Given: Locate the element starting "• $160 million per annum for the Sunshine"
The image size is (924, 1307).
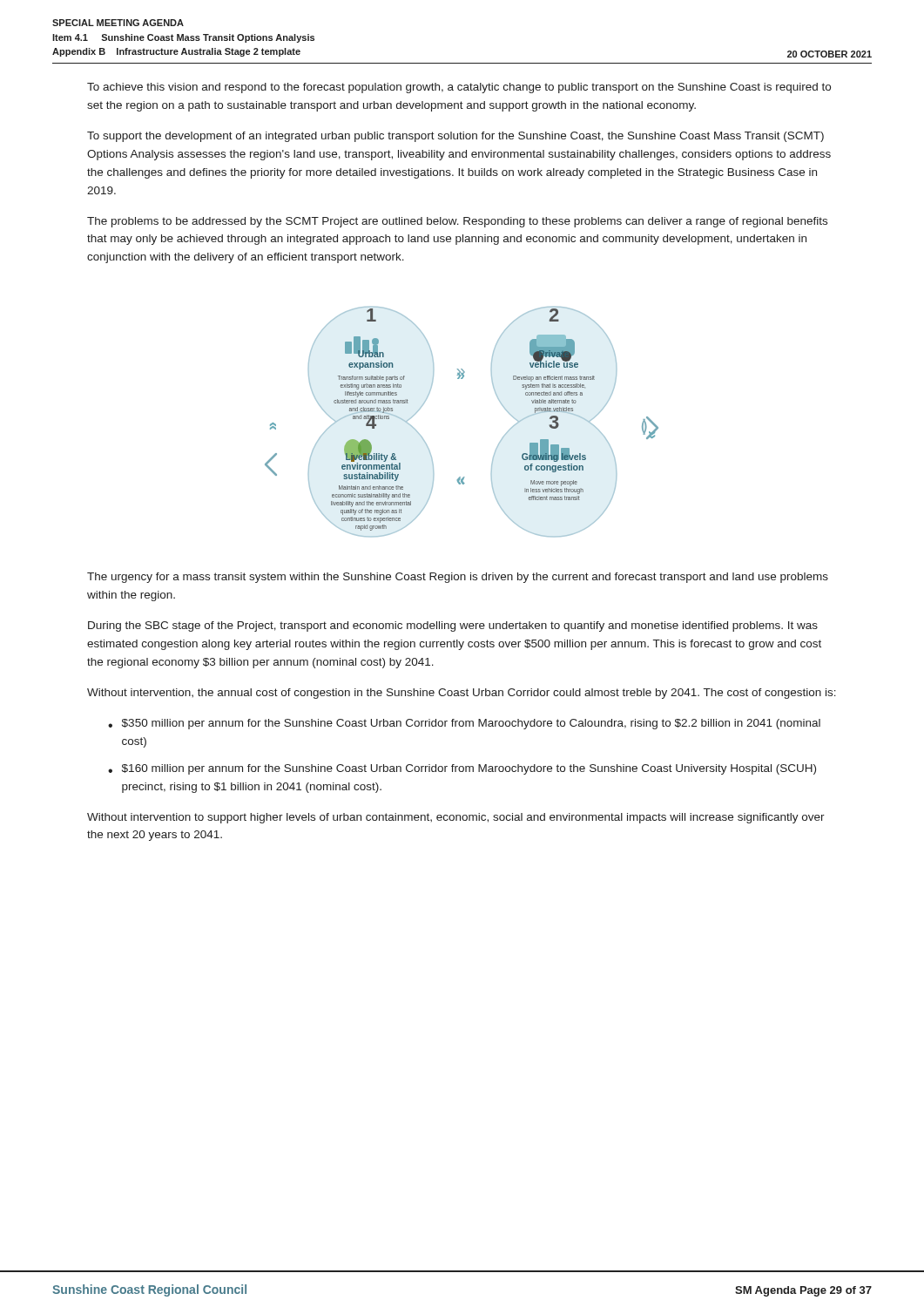Looking at the screenshot, I should pyautogui.click(x=472, y=778).
